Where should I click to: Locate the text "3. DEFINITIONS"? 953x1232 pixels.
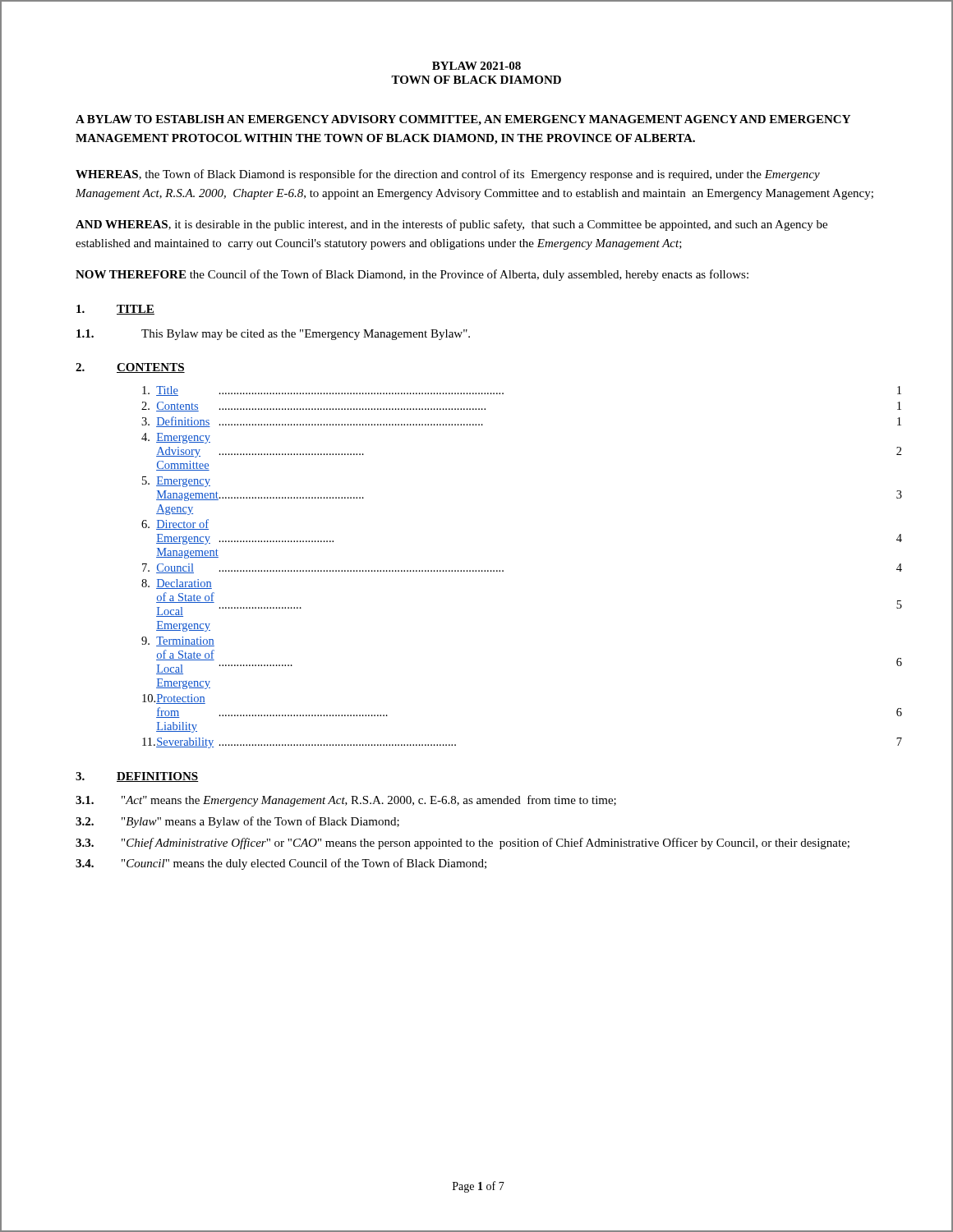pyautogui.click(x=137, y=777)
